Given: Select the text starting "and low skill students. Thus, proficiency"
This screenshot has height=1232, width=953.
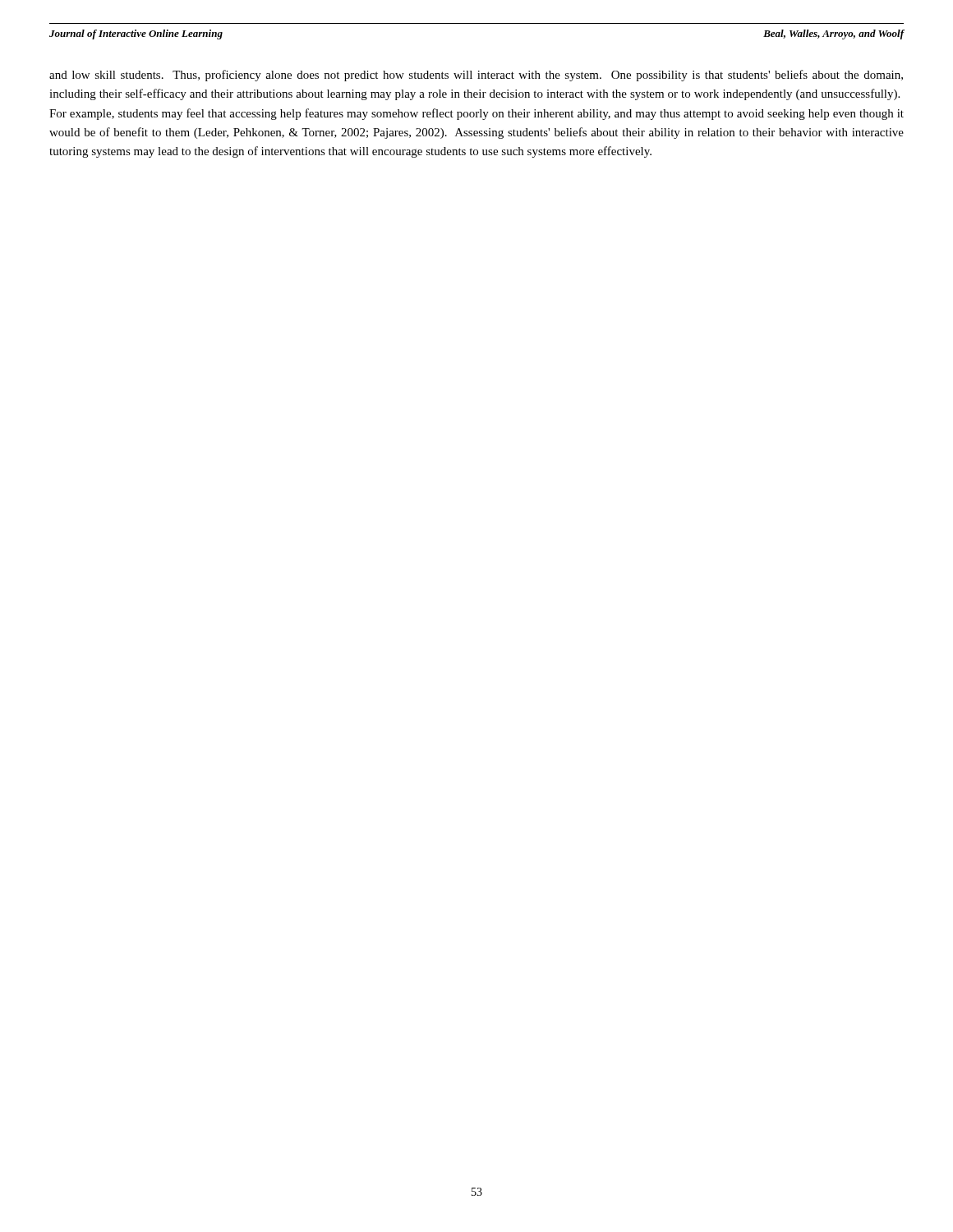Looking at the screenshot, I should [x=476, y=113].
